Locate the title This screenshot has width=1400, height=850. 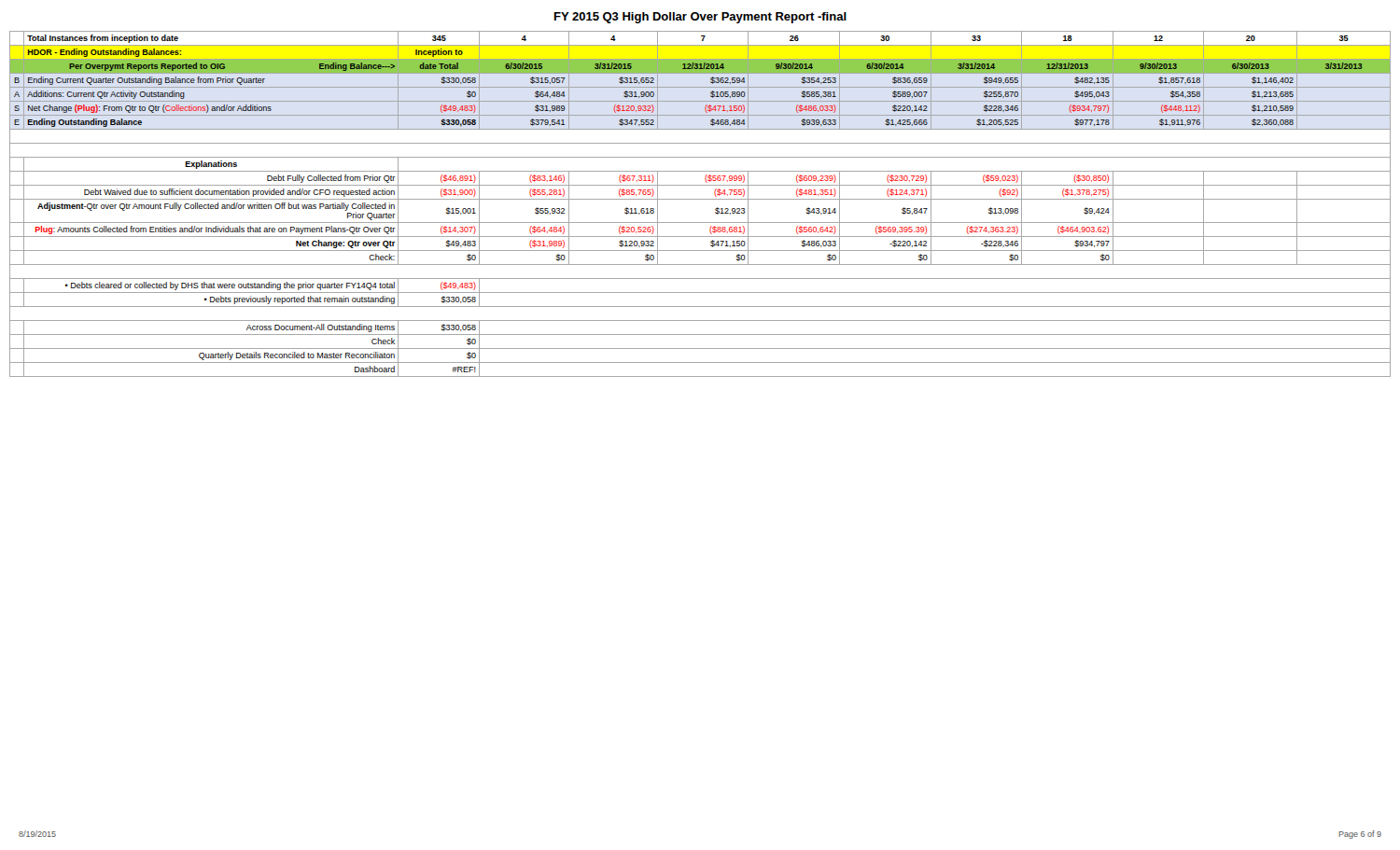coord(700,16)
